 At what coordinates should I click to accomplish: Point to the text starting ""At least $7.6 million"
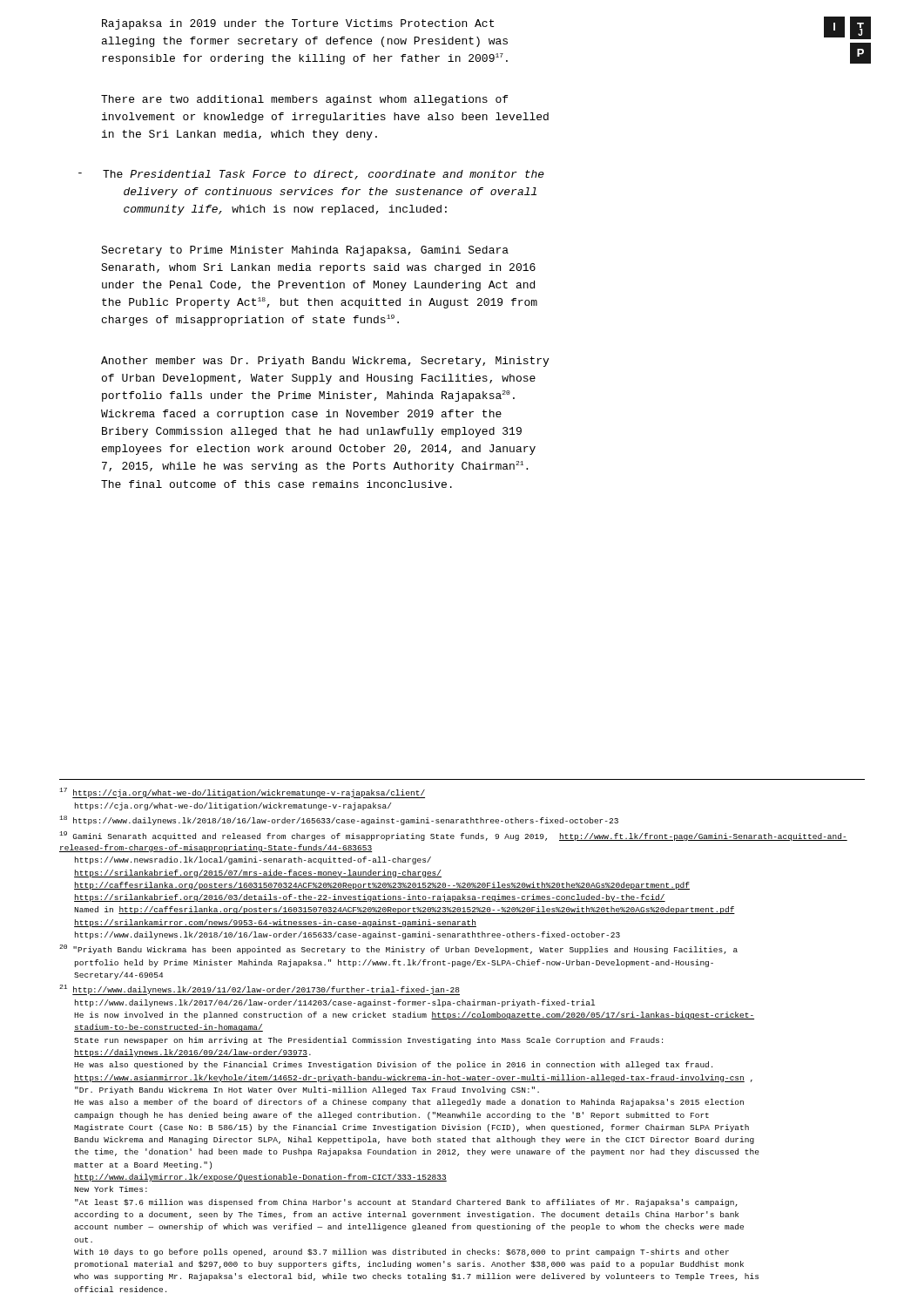pos(399,1203)
